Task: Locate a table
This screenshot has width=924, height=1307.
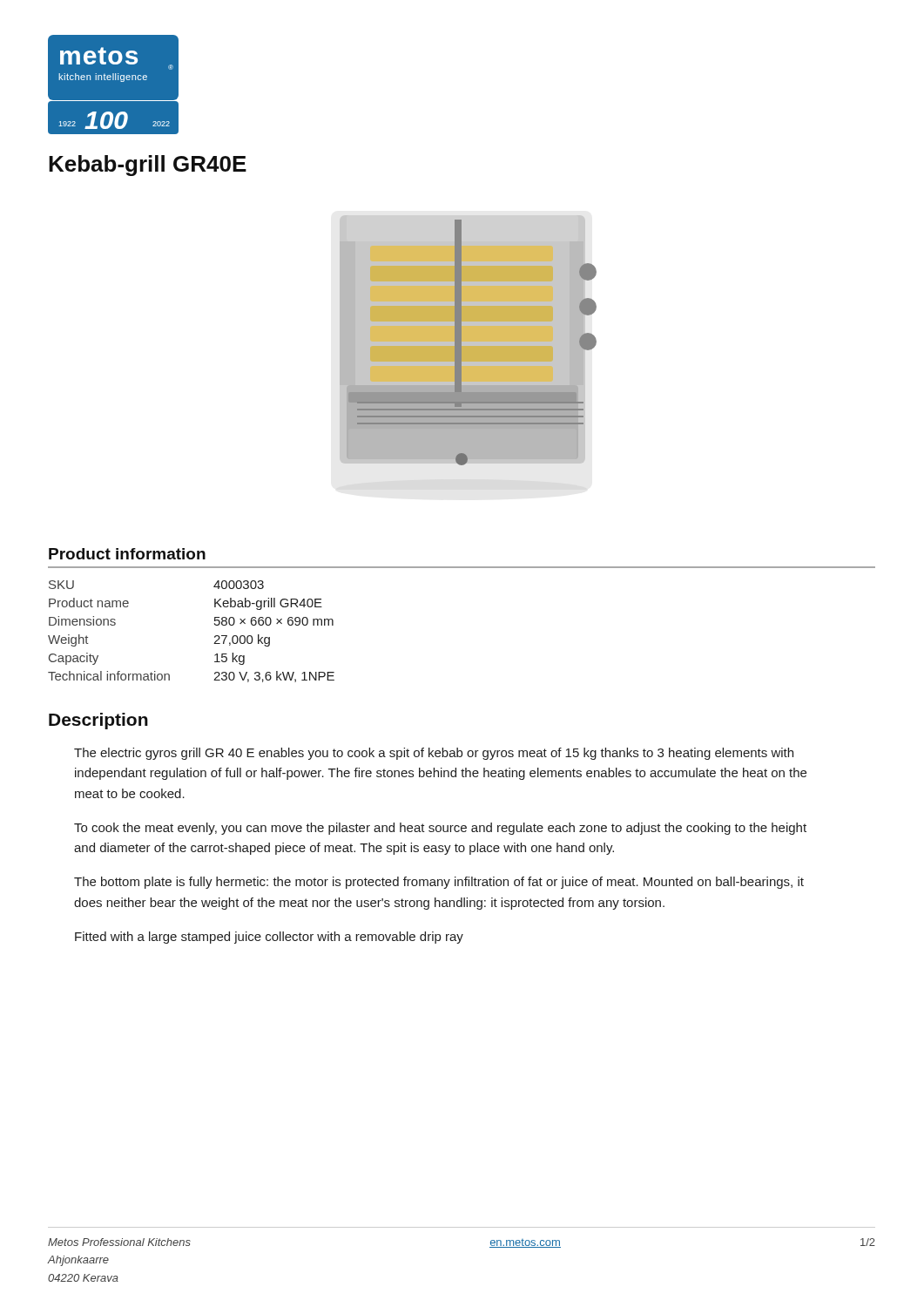Action: click(462, 630)
